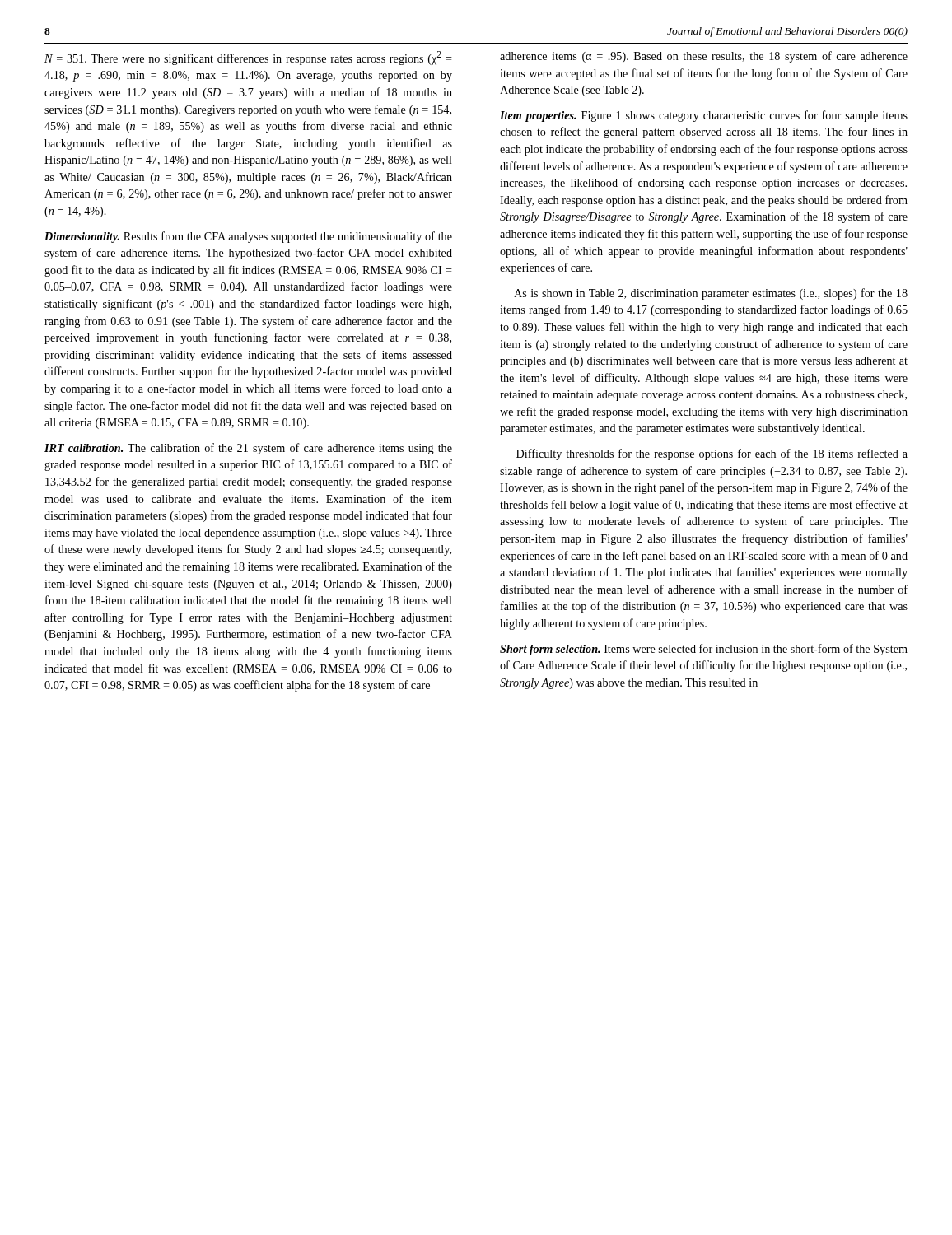The width and height of the screenshot is (952, 1235).
Task: Select the text block starting "Short form selection. Items were"
Action: [x=704, y=665]
